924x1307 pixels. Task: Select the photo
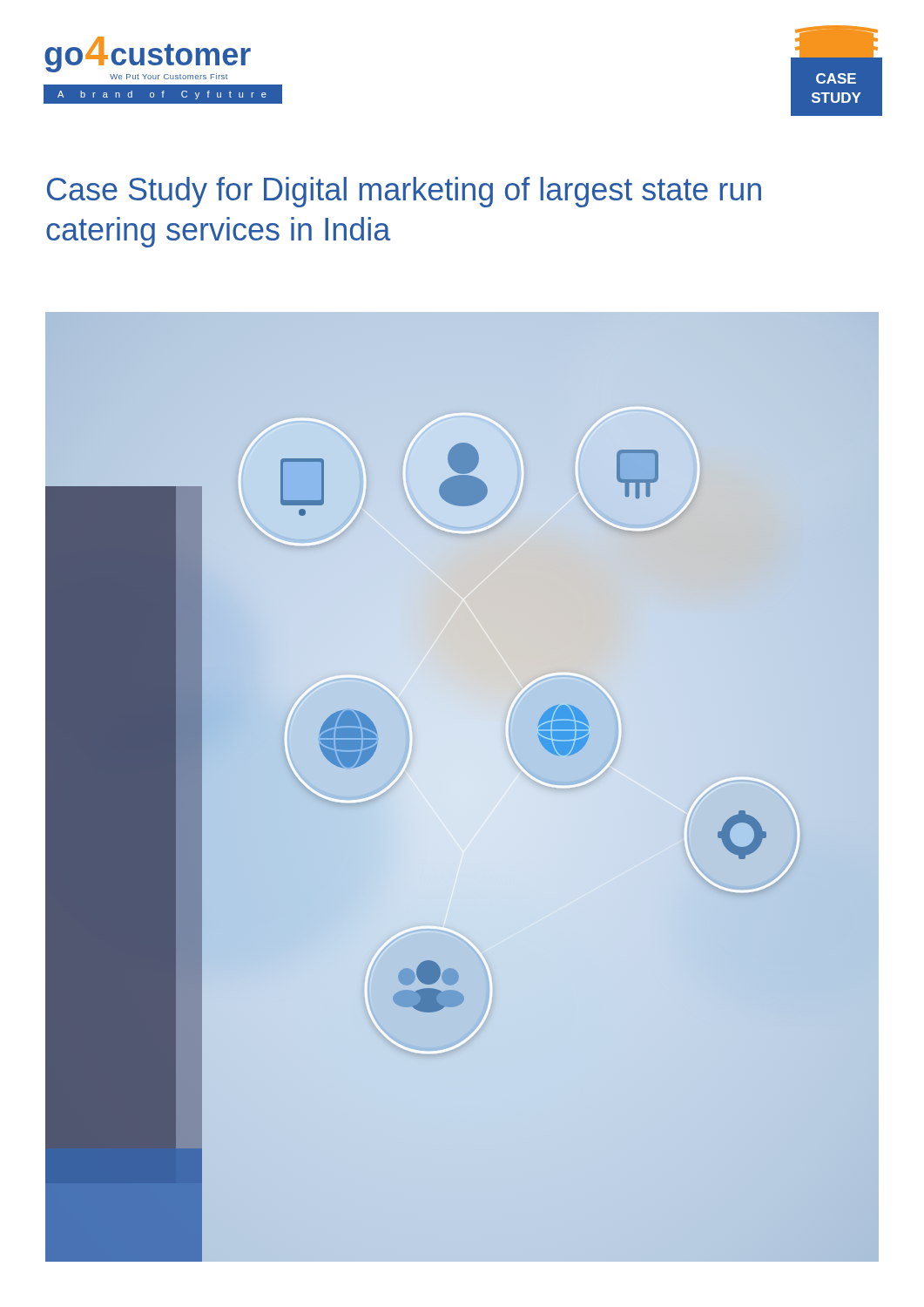pos(462,787)
